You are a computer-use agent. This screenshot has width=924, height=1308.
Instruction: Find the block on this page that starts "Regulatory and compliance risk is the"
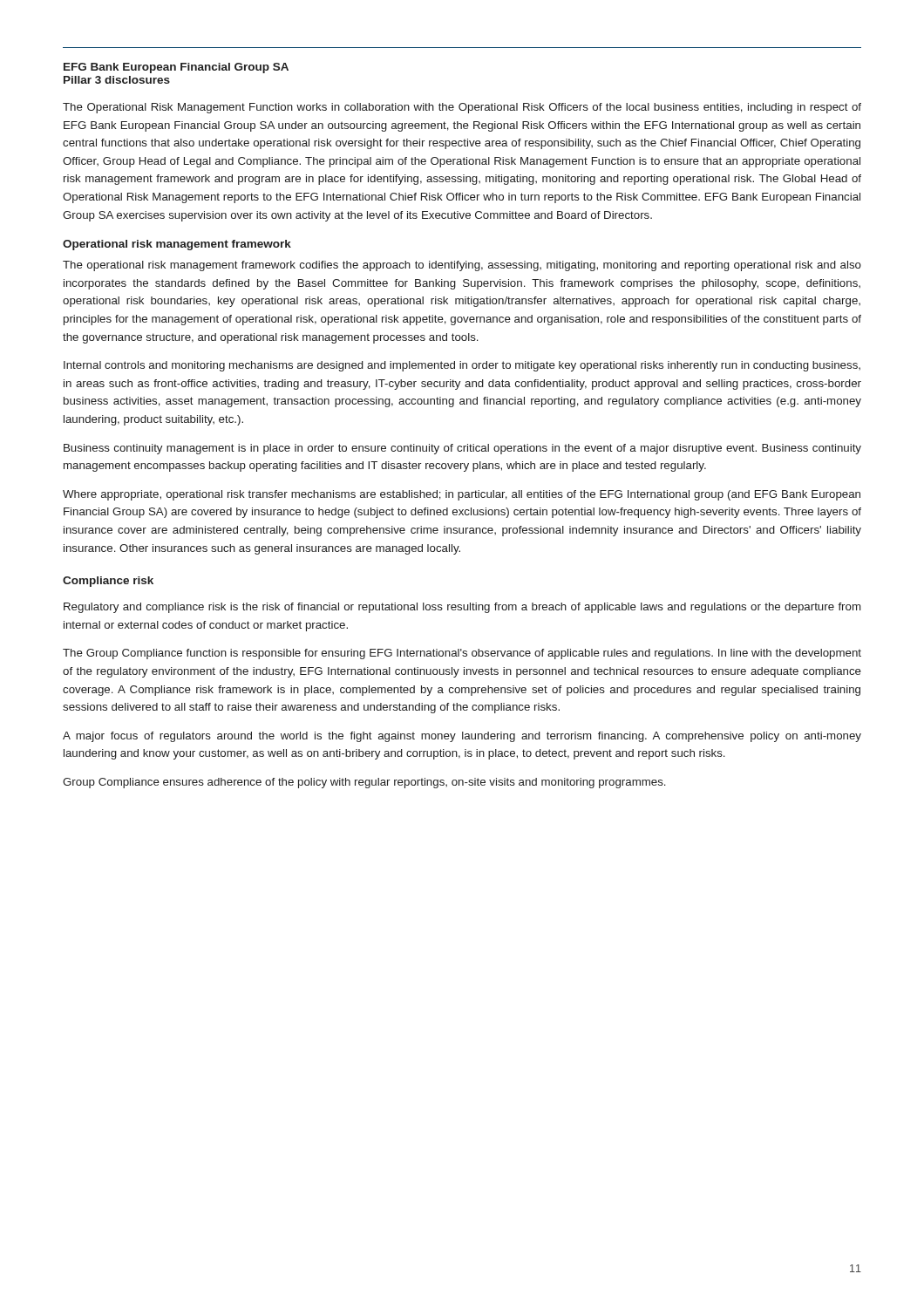462,616
